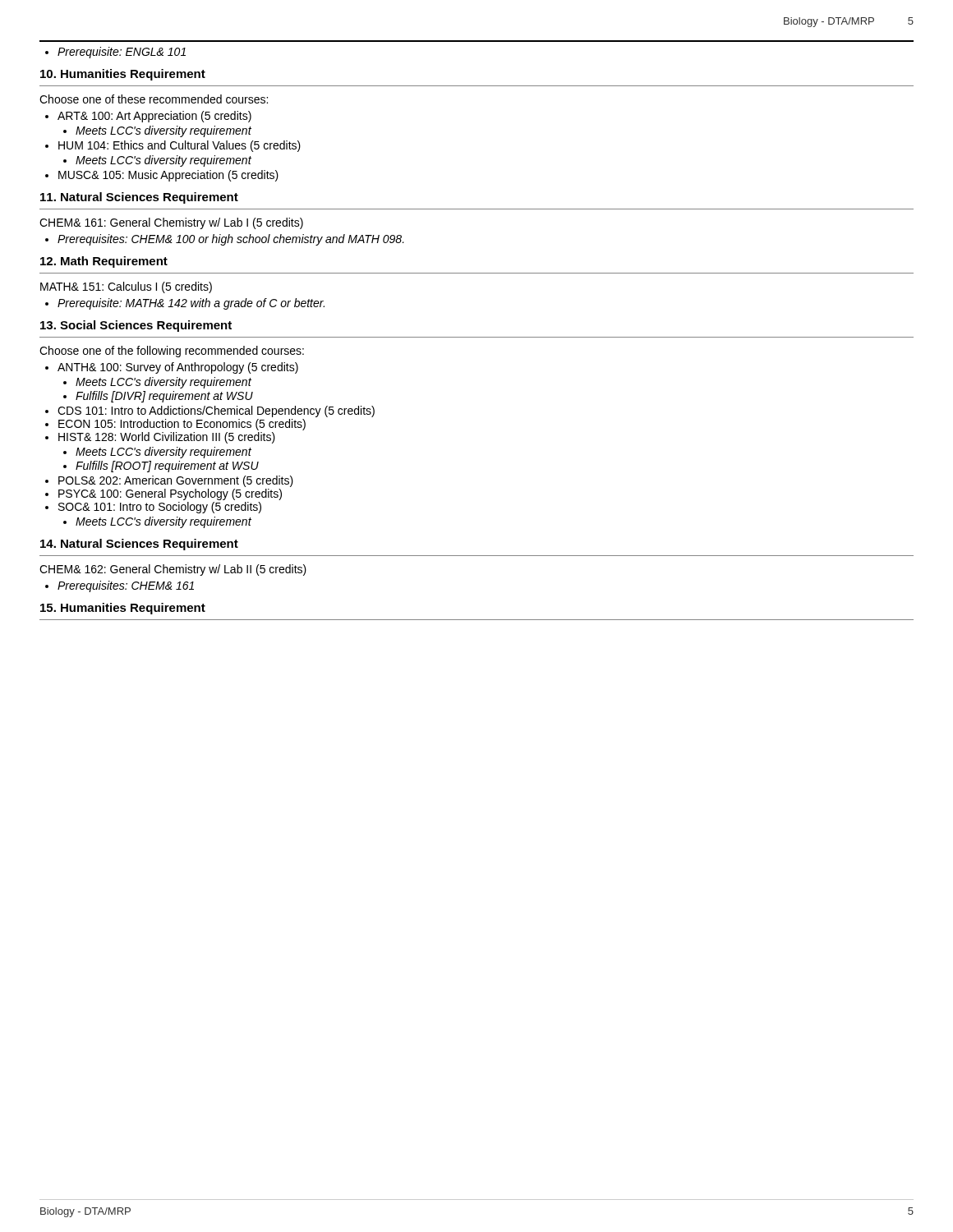Navigate to the region starting "ANTH& 100: Survey of"

click(178, 368)
